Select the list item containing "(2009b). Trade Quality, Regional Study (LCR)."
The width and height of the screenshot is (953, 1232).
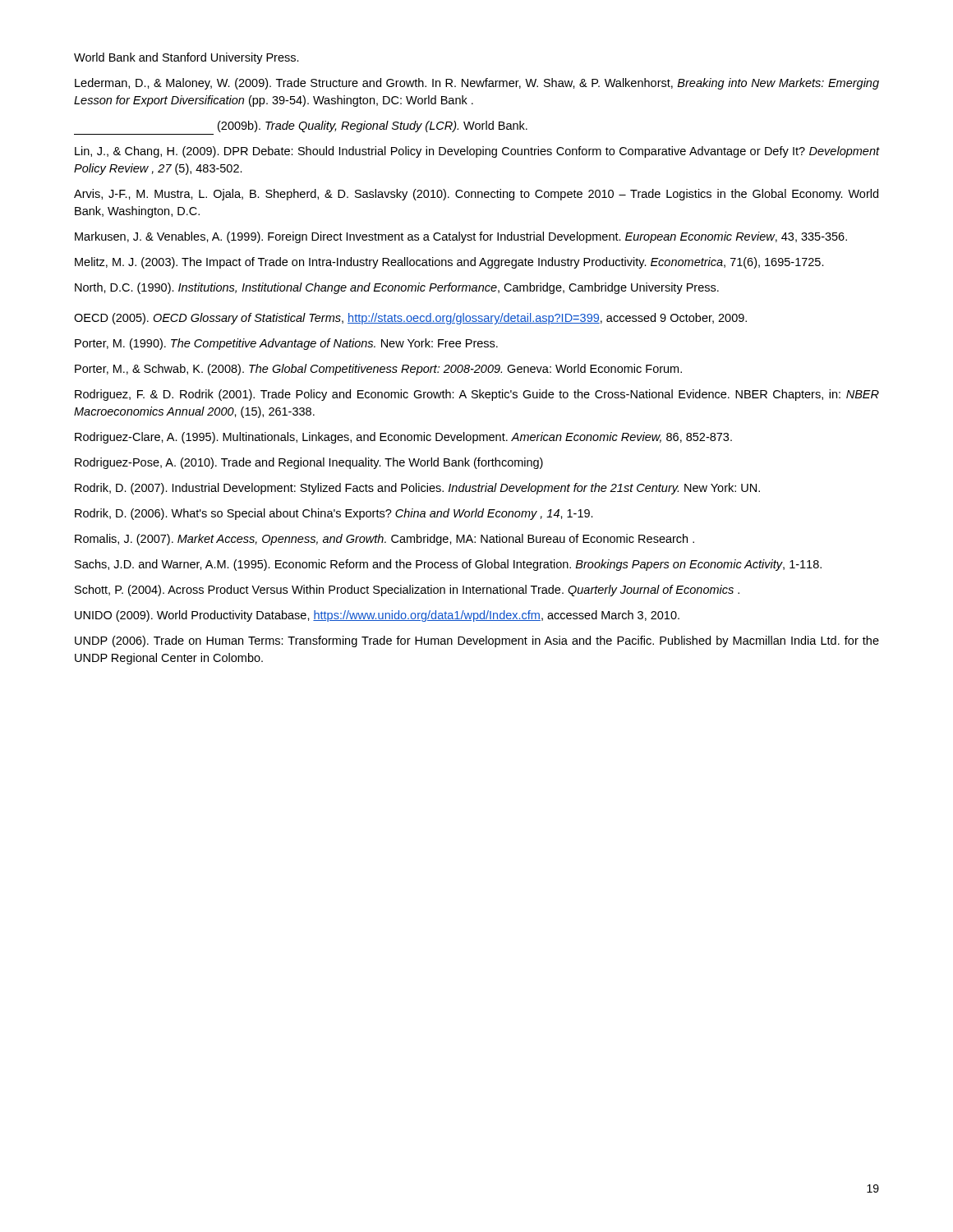(301, 127)
